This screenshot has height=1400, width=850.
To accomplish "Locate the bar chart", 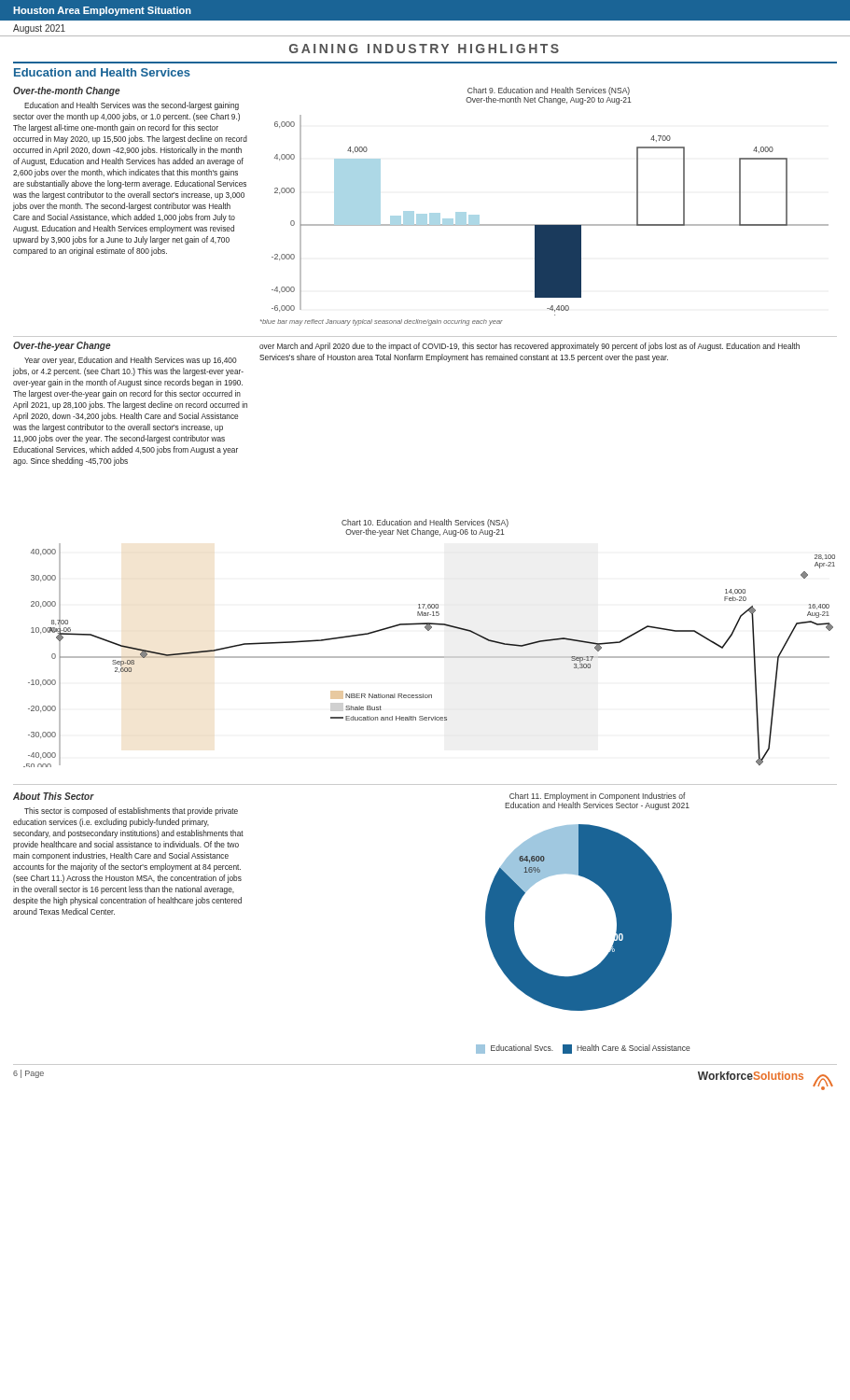I will (x=548, y=208).
